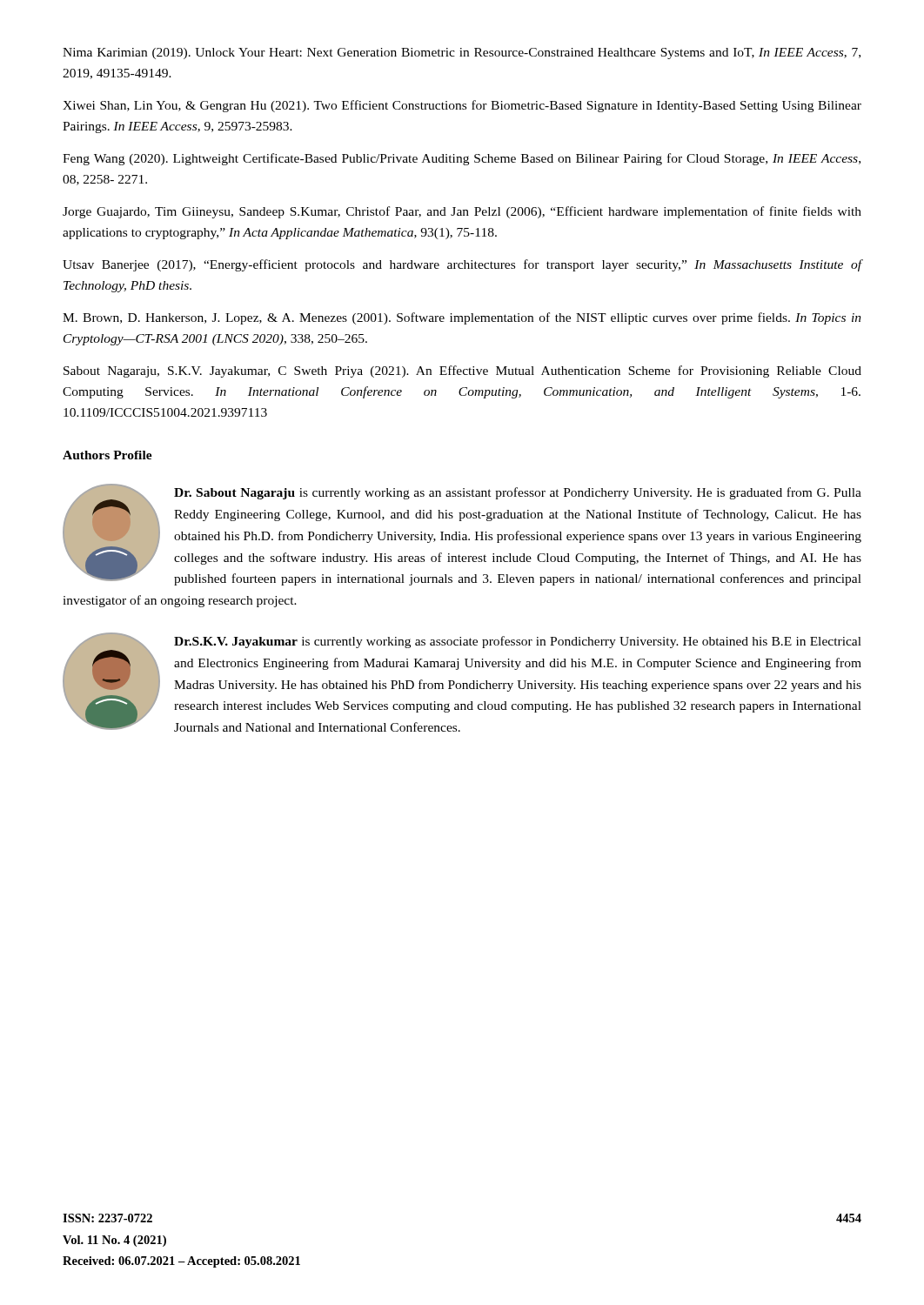This screenshot has height=1305, width=924.
Task: Click on the text block containing "Feng Wang (2020). Lightweight Certificate-Based Public/Private"
Action: click(462, 168)
